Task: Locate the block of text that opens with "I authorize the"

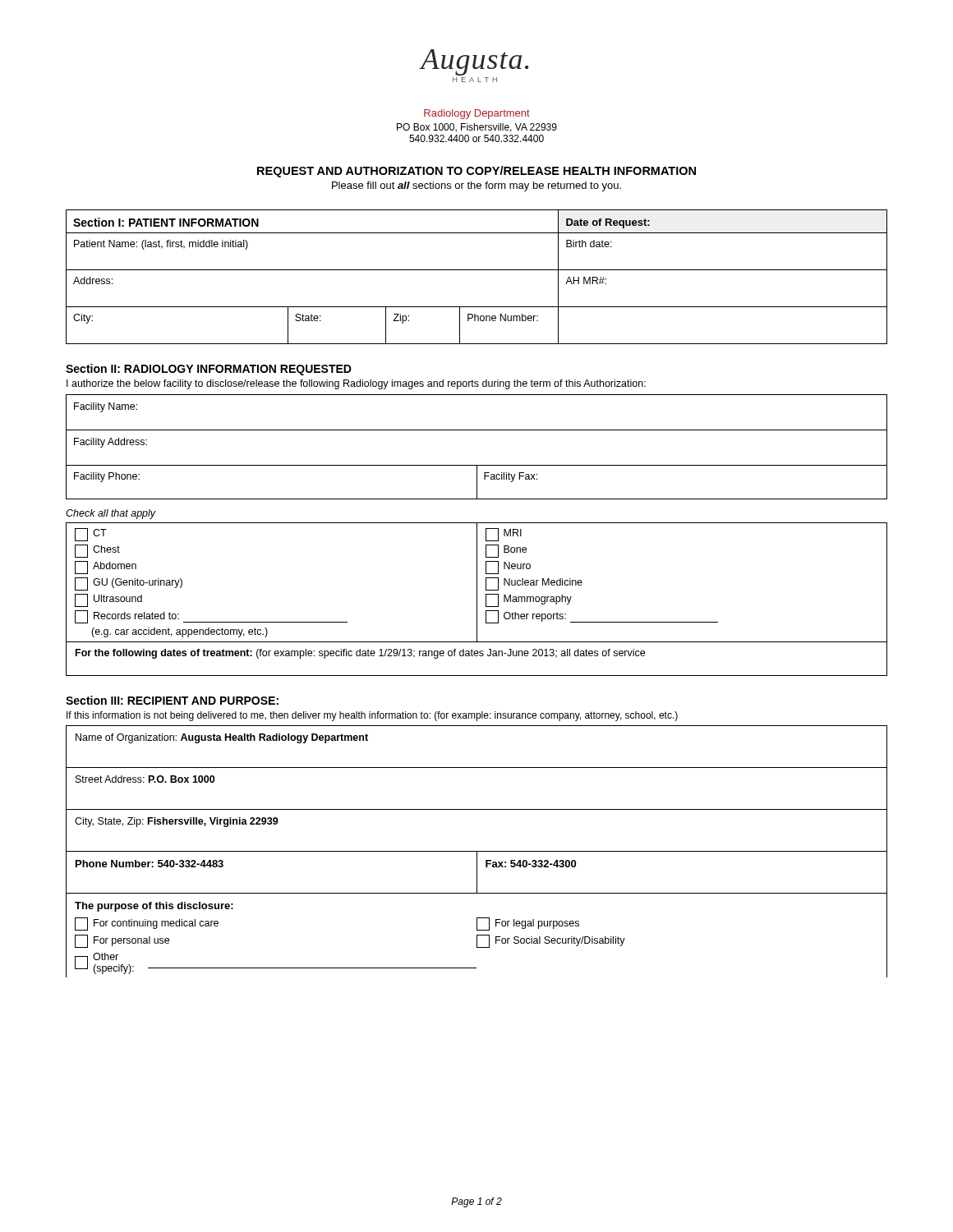Action: [356, 383]
